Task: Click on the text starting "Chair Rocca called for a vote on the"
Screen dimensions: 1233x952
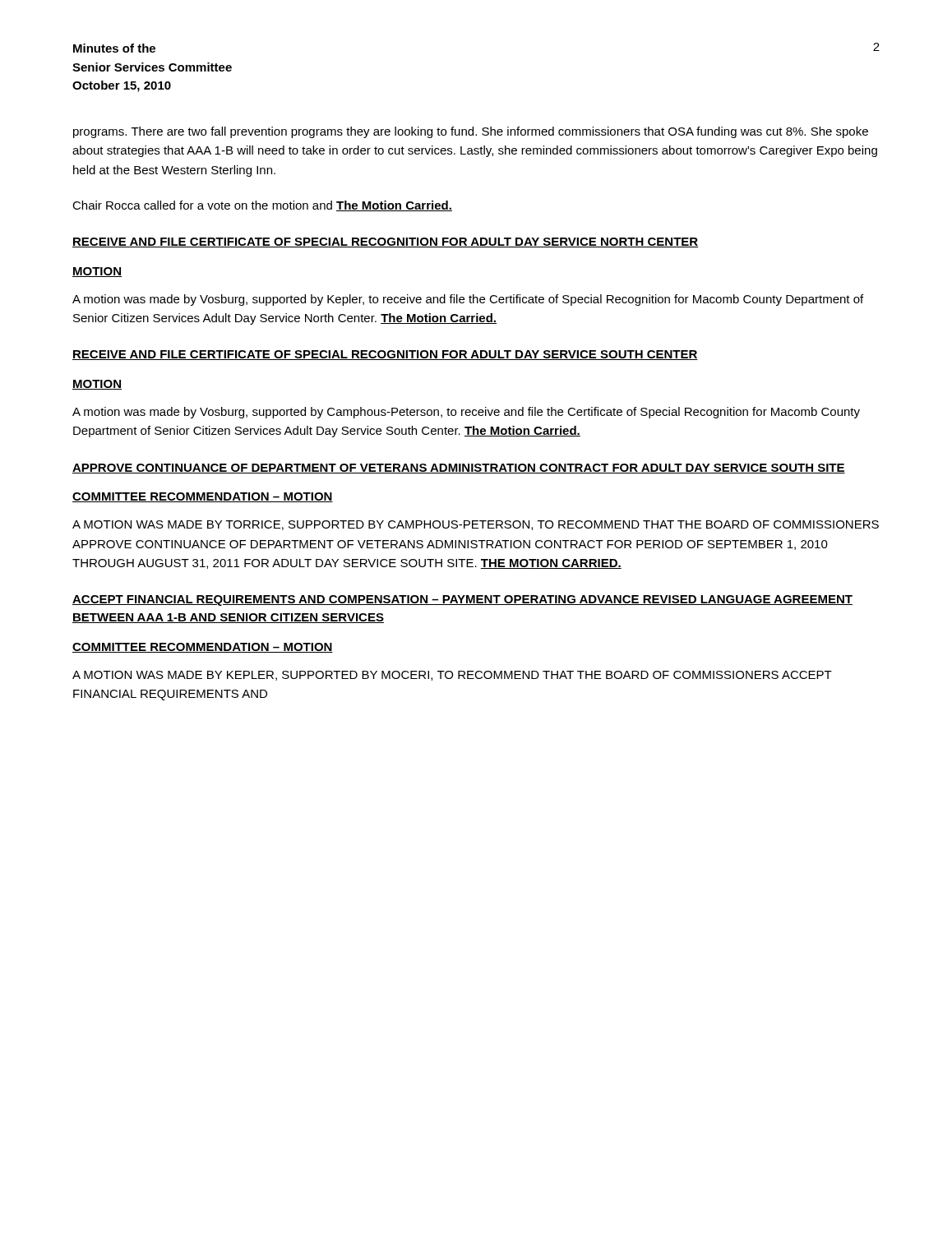Action: 262,205
